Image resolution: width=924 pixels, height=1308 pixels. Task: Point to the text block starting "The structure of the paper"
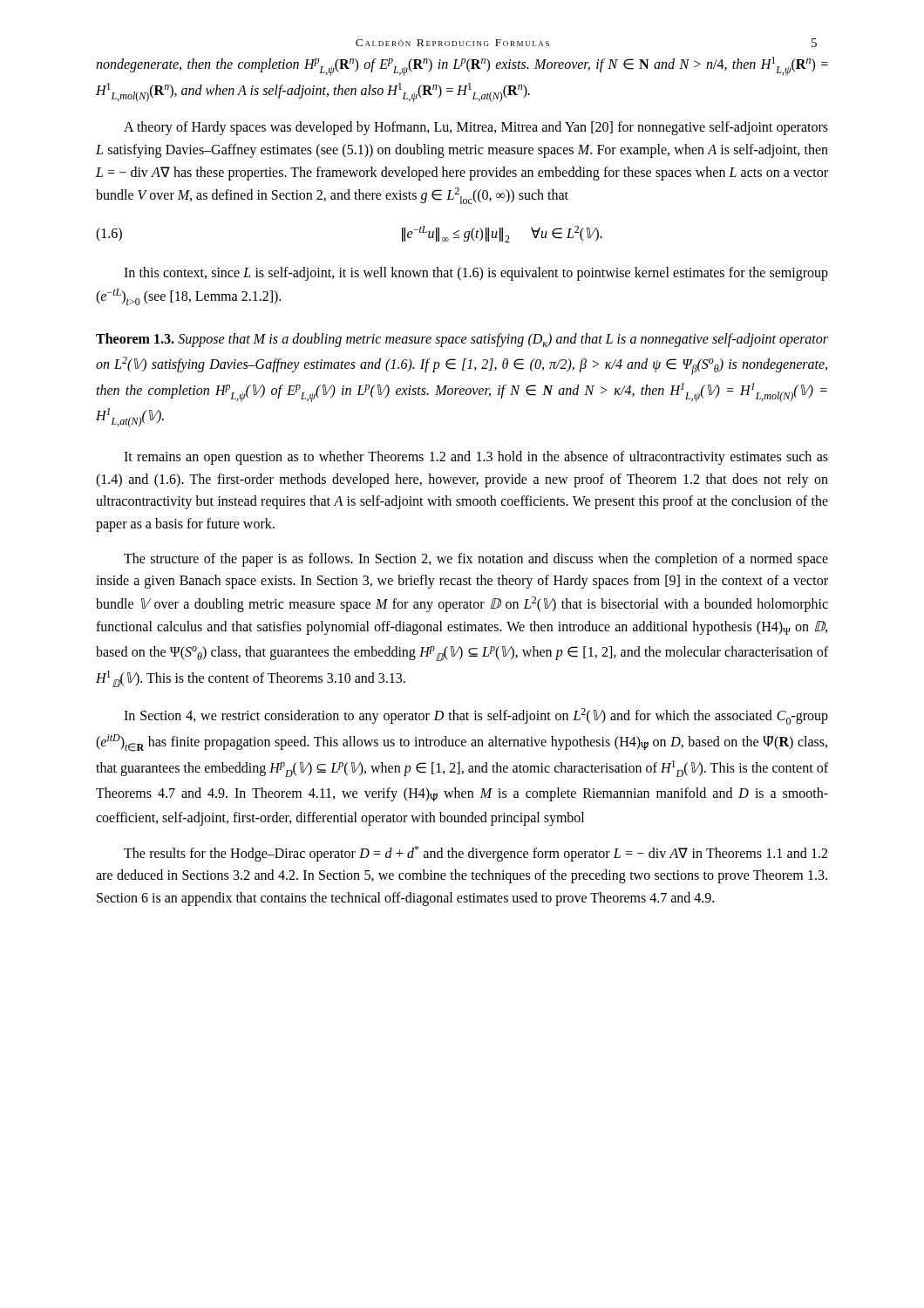click(x=462, y=620)
